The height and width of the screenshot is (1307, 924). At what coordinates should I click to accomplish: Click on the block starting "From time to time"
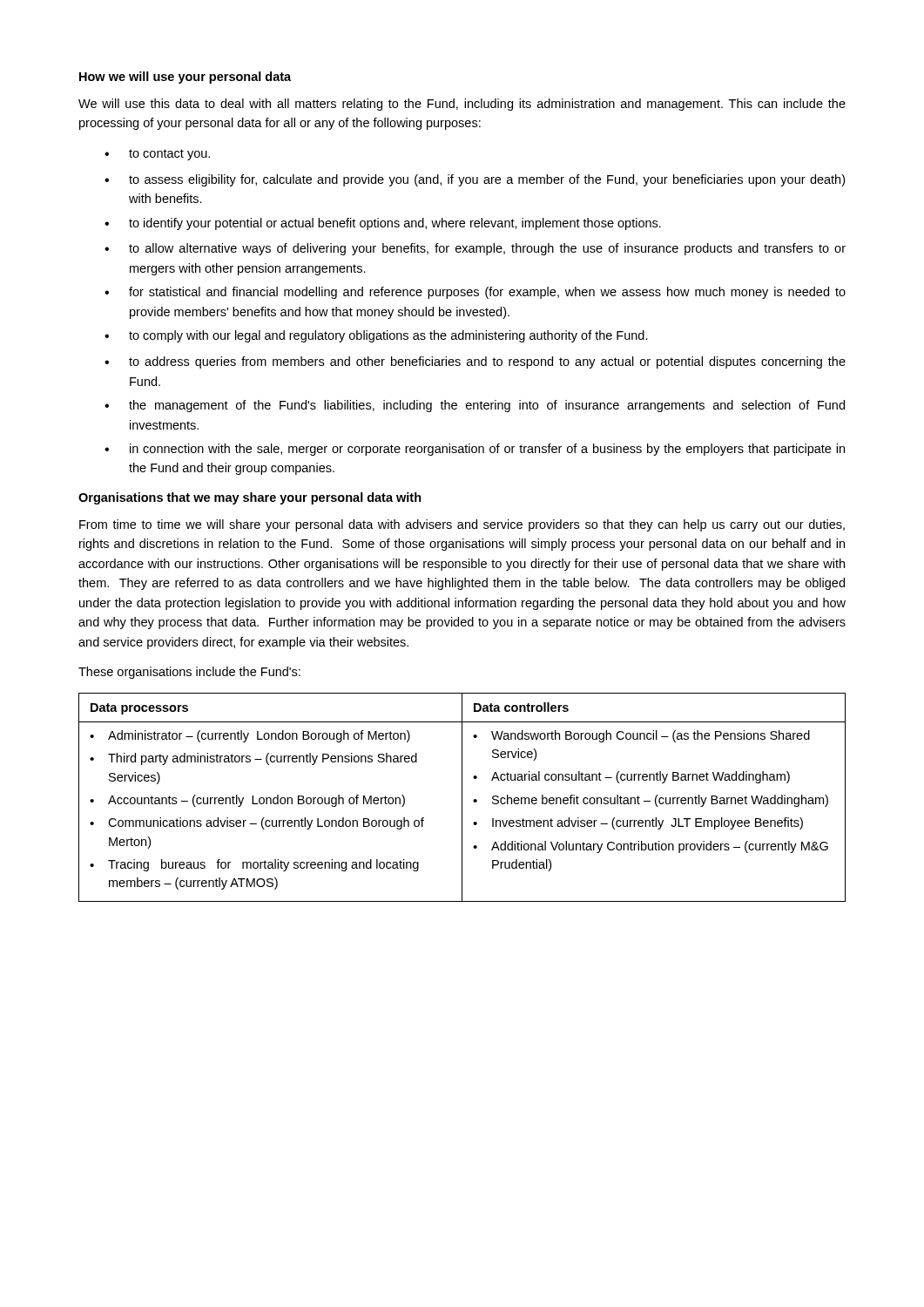tap(462, 583)
